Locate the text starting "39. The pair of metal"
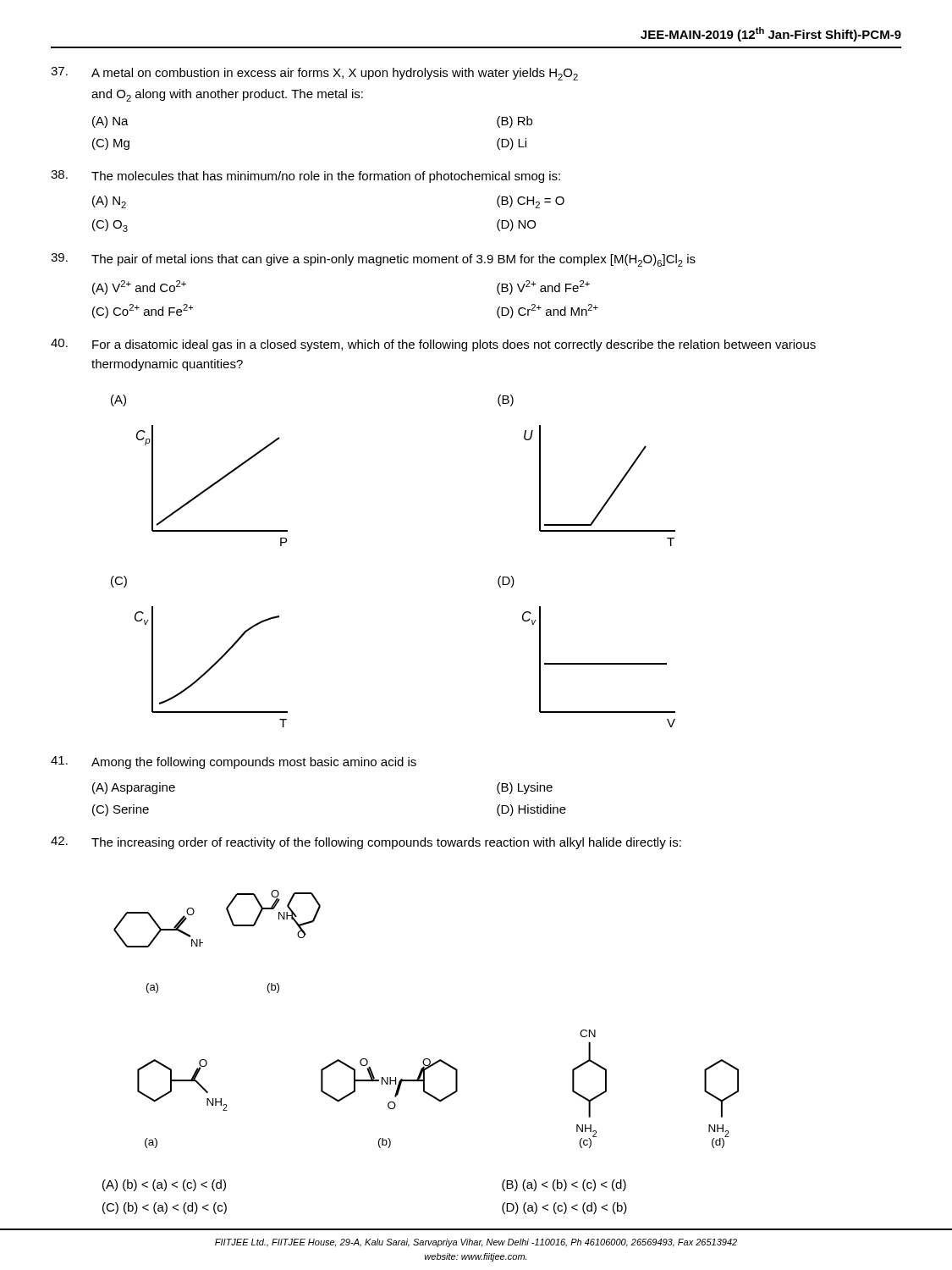The width and height of the screenshot is (952, 1270). point(373,260)
